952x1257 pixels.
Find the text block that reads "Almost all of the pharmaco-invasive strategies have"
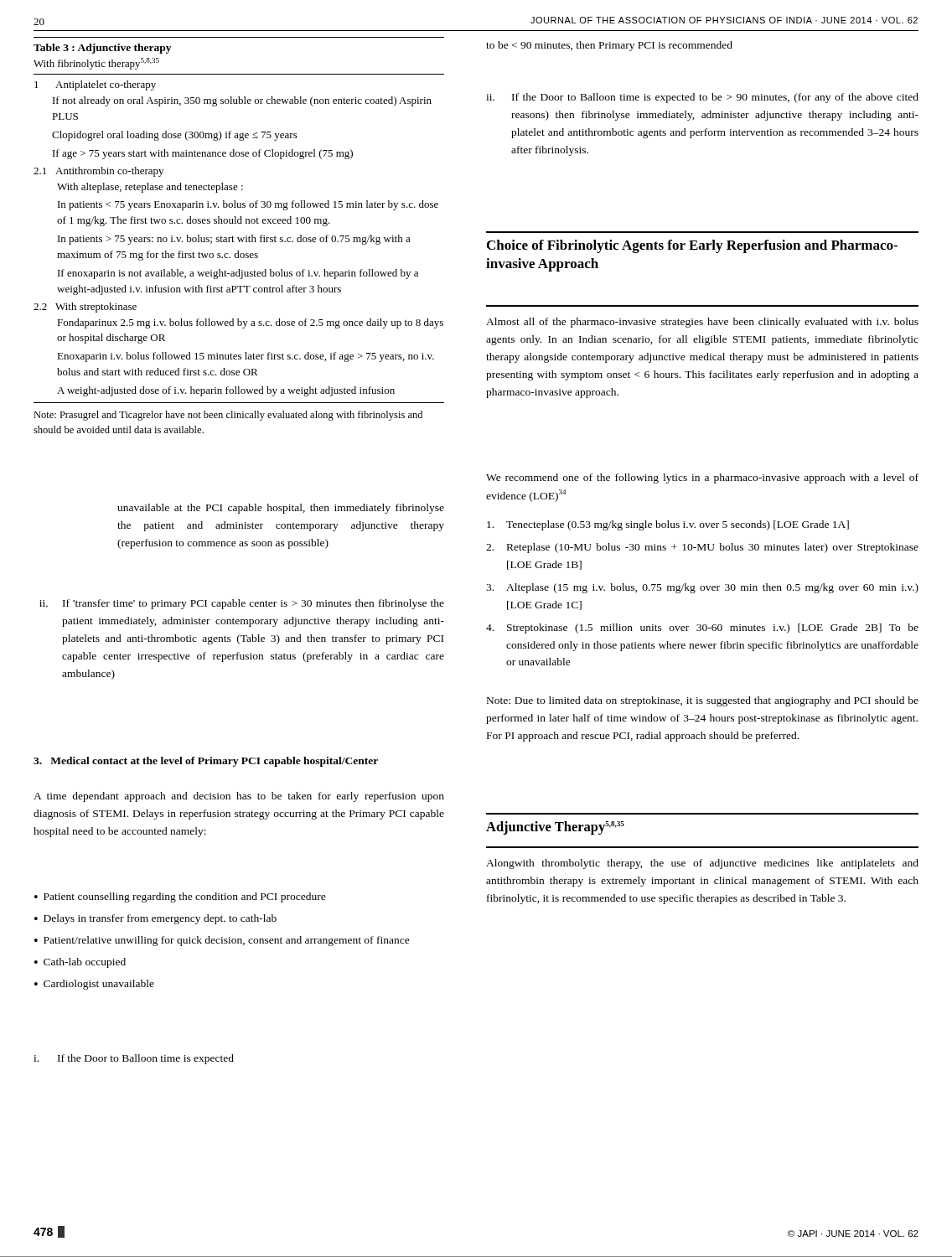(702, 356)
